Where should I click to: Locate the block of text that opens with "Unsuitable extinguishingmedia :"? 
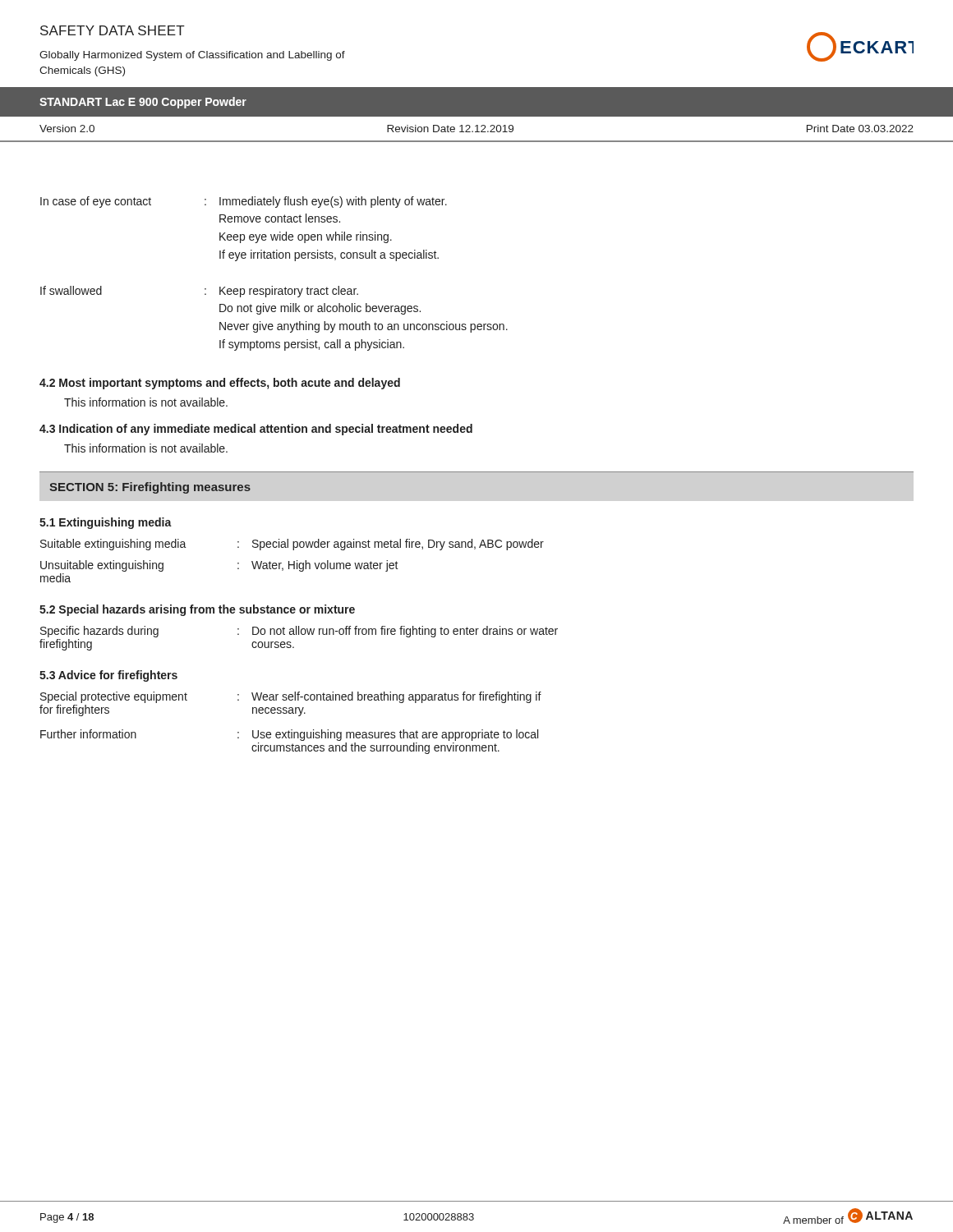tap(100, 565)
